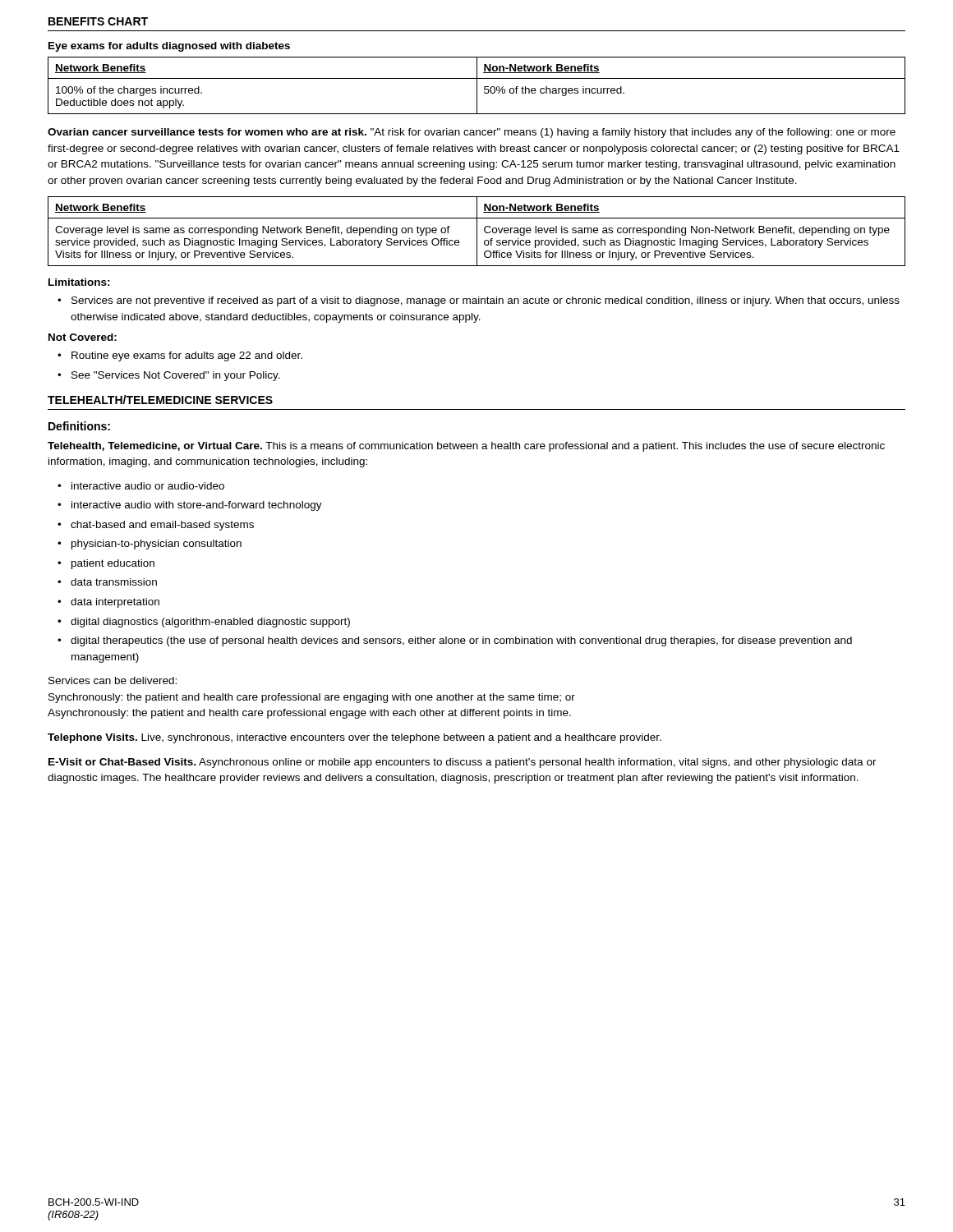Select the text block starting "See "Services Not"
The height and width of the screenshot is (1232, 953).
(x=176, y=375)
